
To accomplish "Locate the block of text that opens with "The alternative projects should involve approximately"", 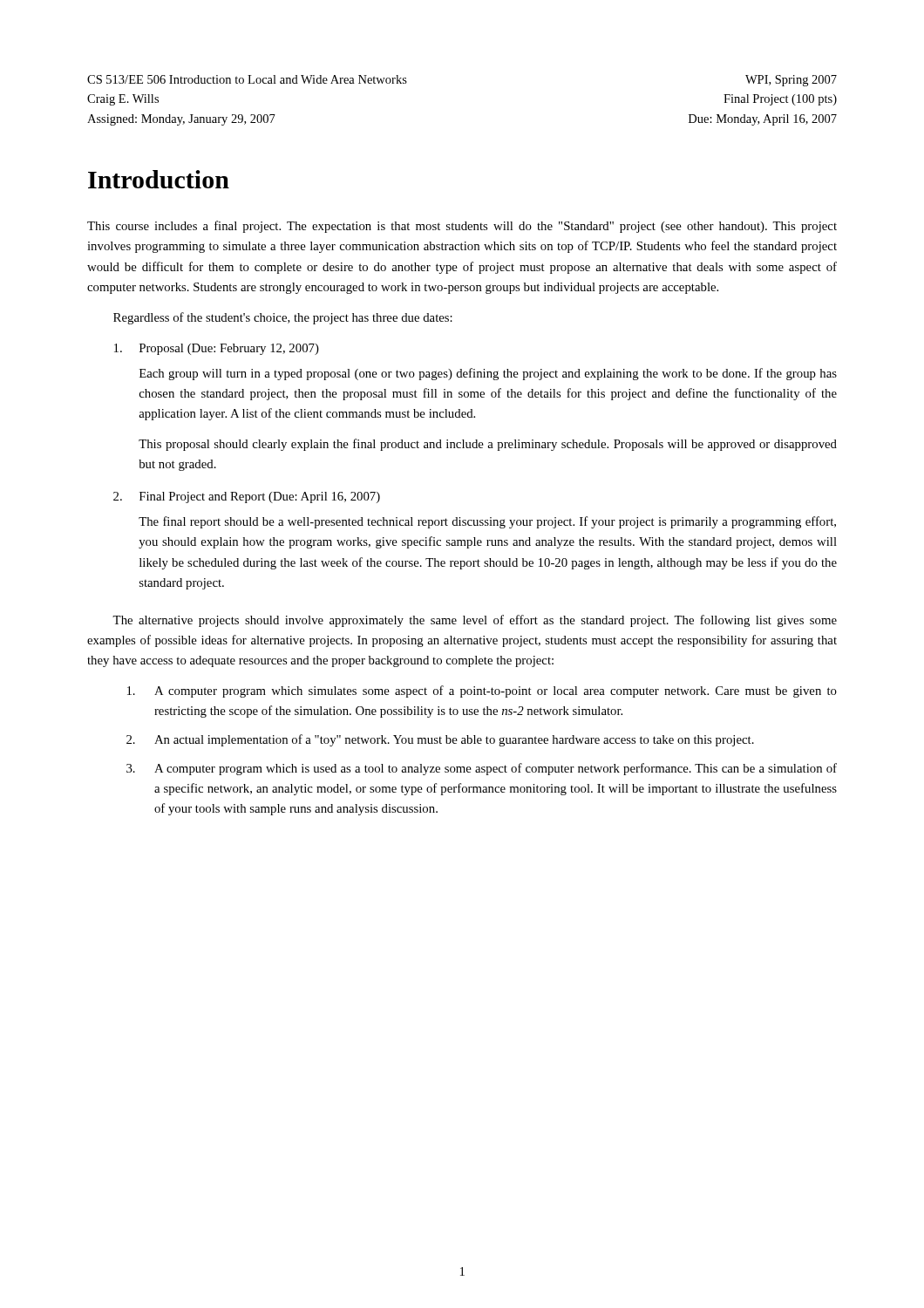I will (x=462, y=640).
